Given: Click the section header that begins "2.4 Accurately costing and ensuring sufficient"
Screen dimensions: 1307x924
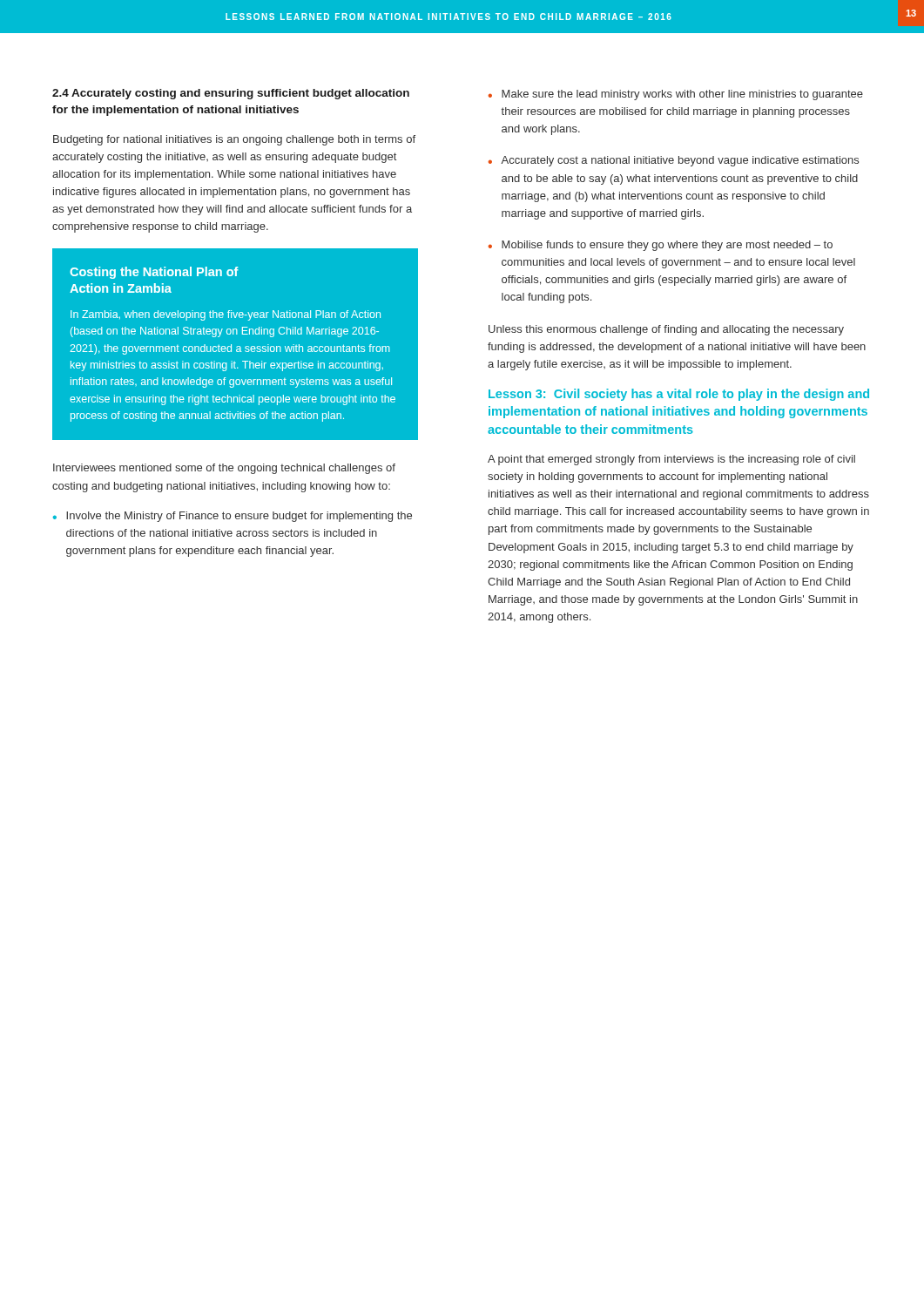Looking at the screenshot, I should click(231, 101).
